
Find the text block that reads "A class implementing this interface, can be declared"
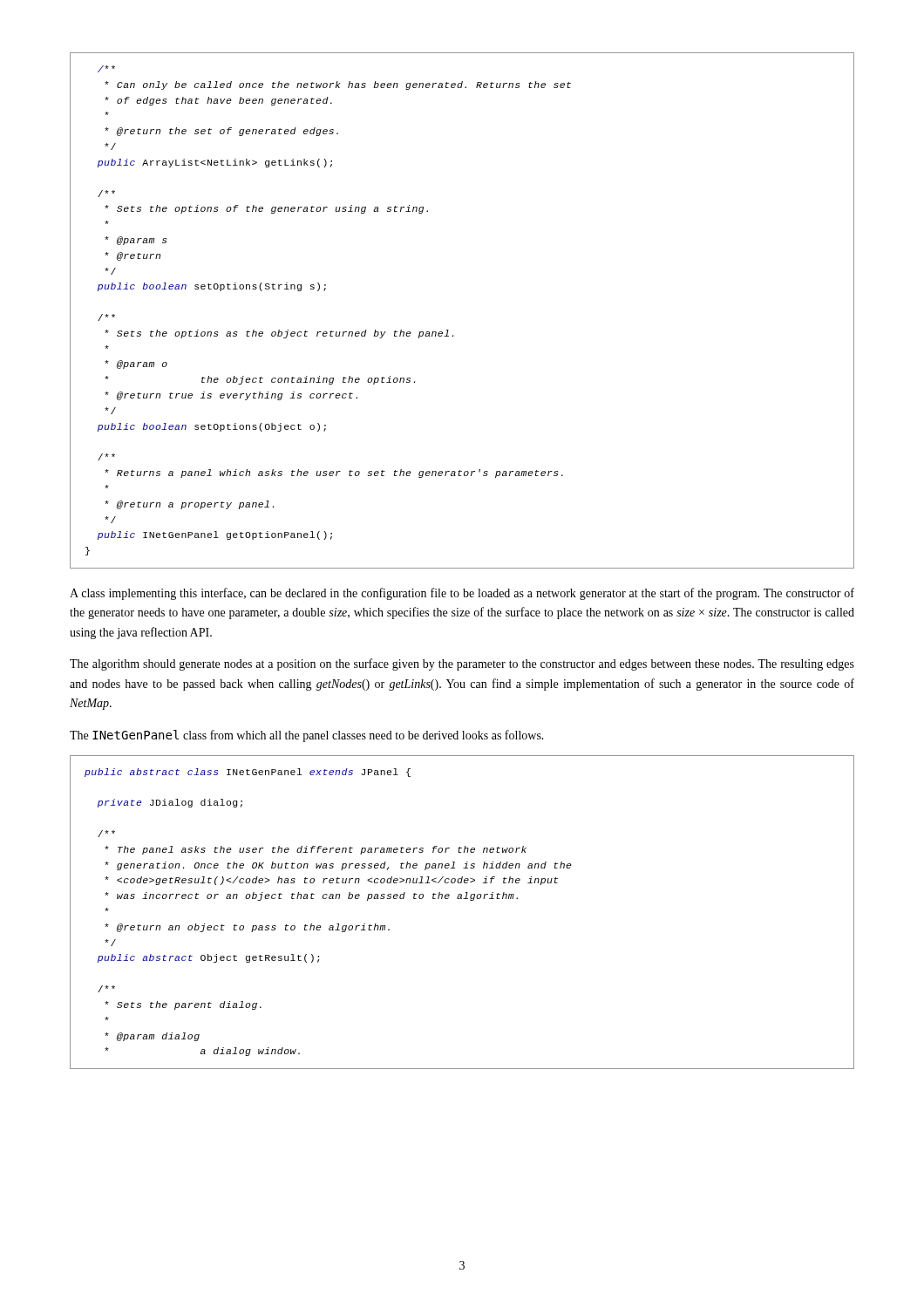[462, 613]
